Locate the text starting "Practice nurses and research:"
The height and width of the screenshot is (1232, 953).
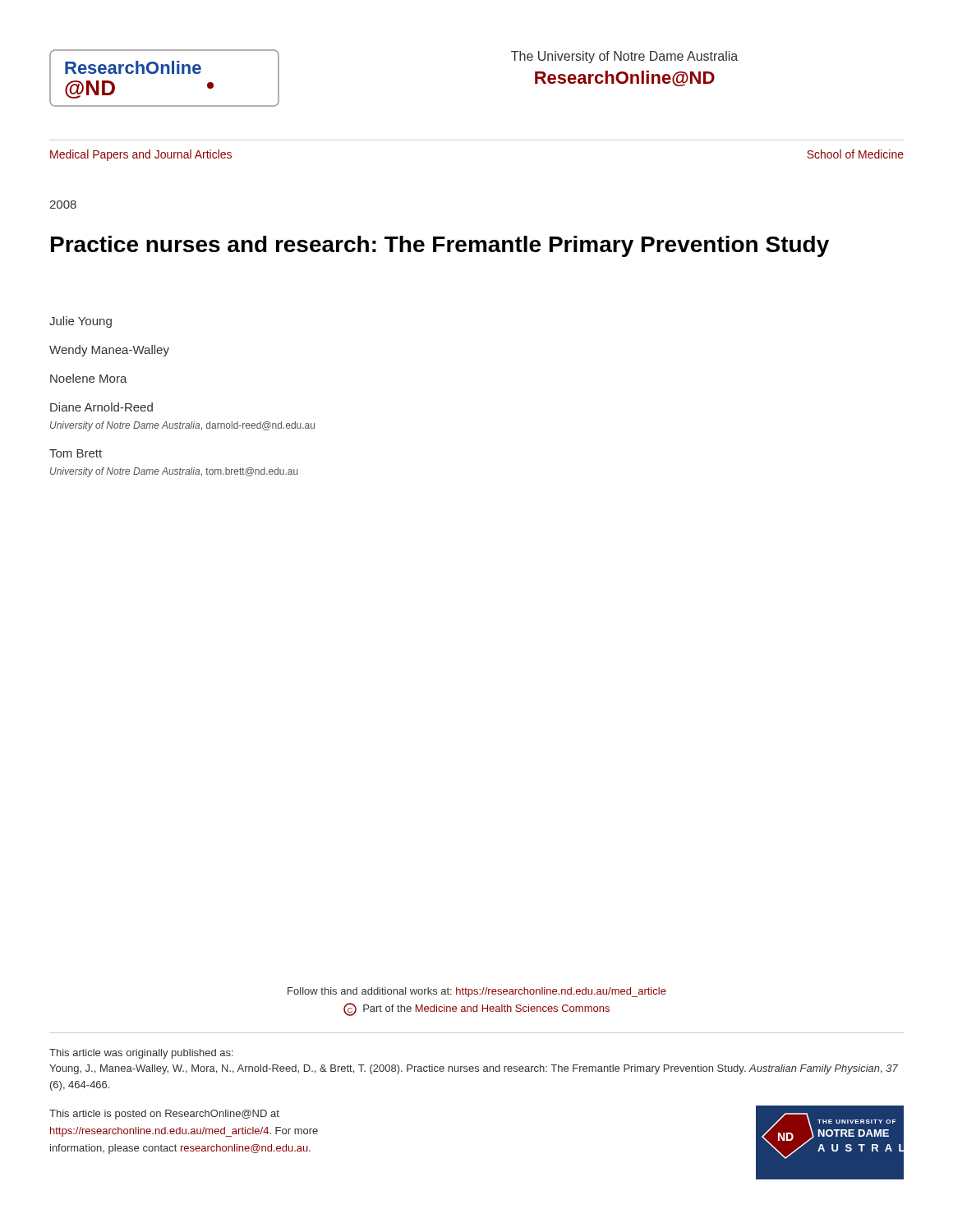click(439, 244)
